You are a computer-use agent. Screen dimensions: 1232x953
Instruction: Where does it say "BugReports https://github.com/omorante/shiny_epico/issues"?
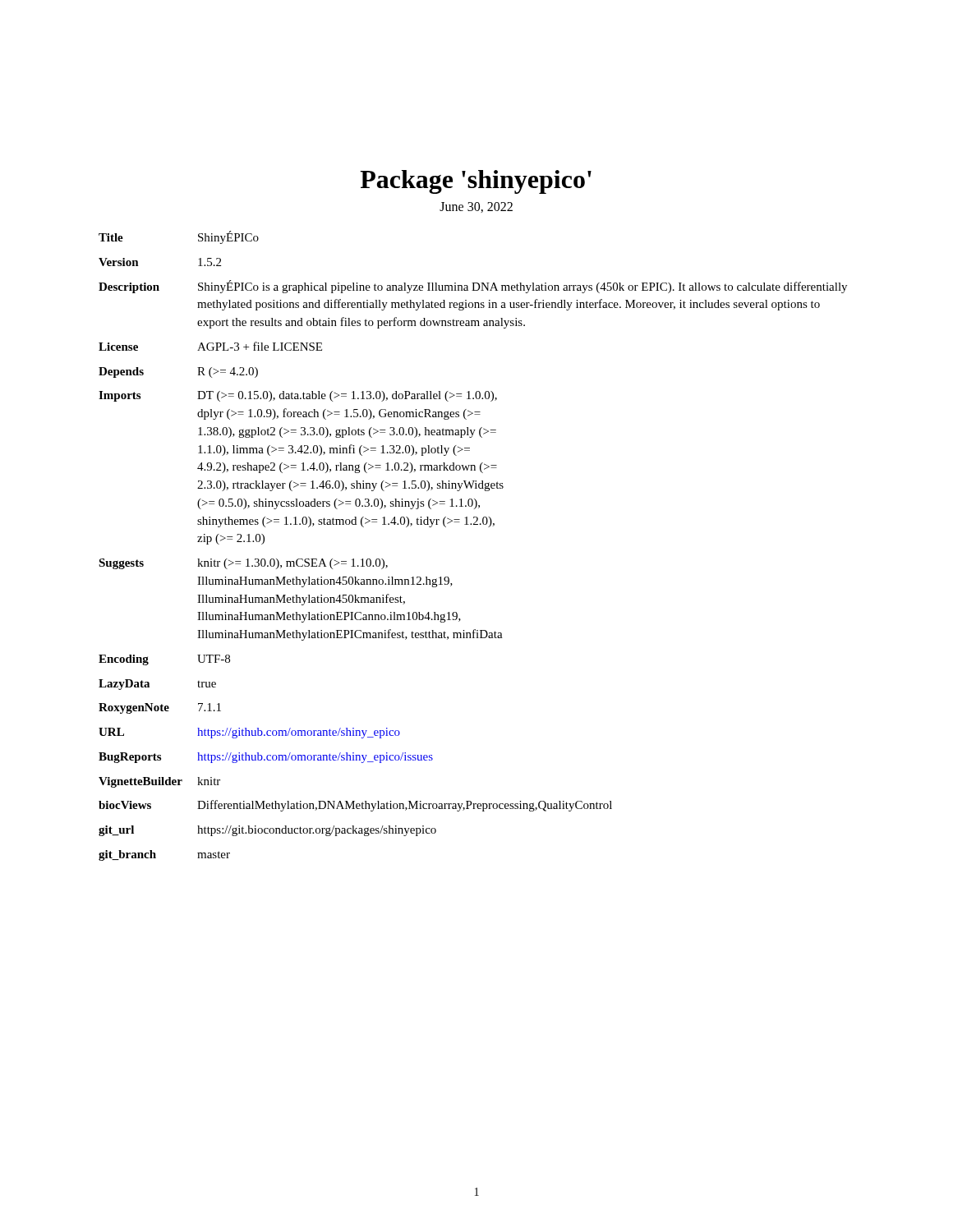[266, 758]
